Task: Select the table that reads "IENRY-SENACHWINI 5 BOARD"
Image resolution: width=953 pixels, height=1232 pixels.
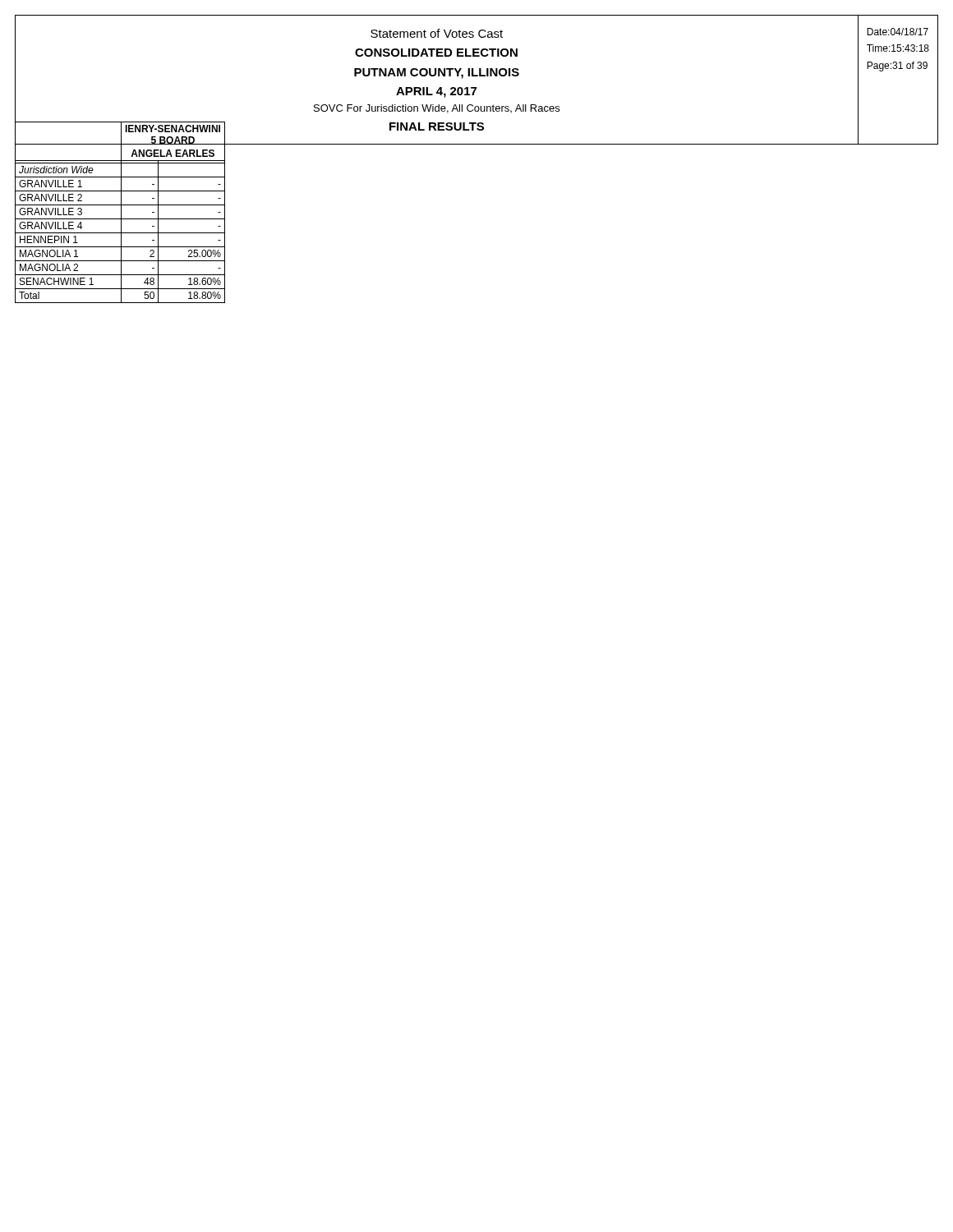Action: [x=120, y=212]
